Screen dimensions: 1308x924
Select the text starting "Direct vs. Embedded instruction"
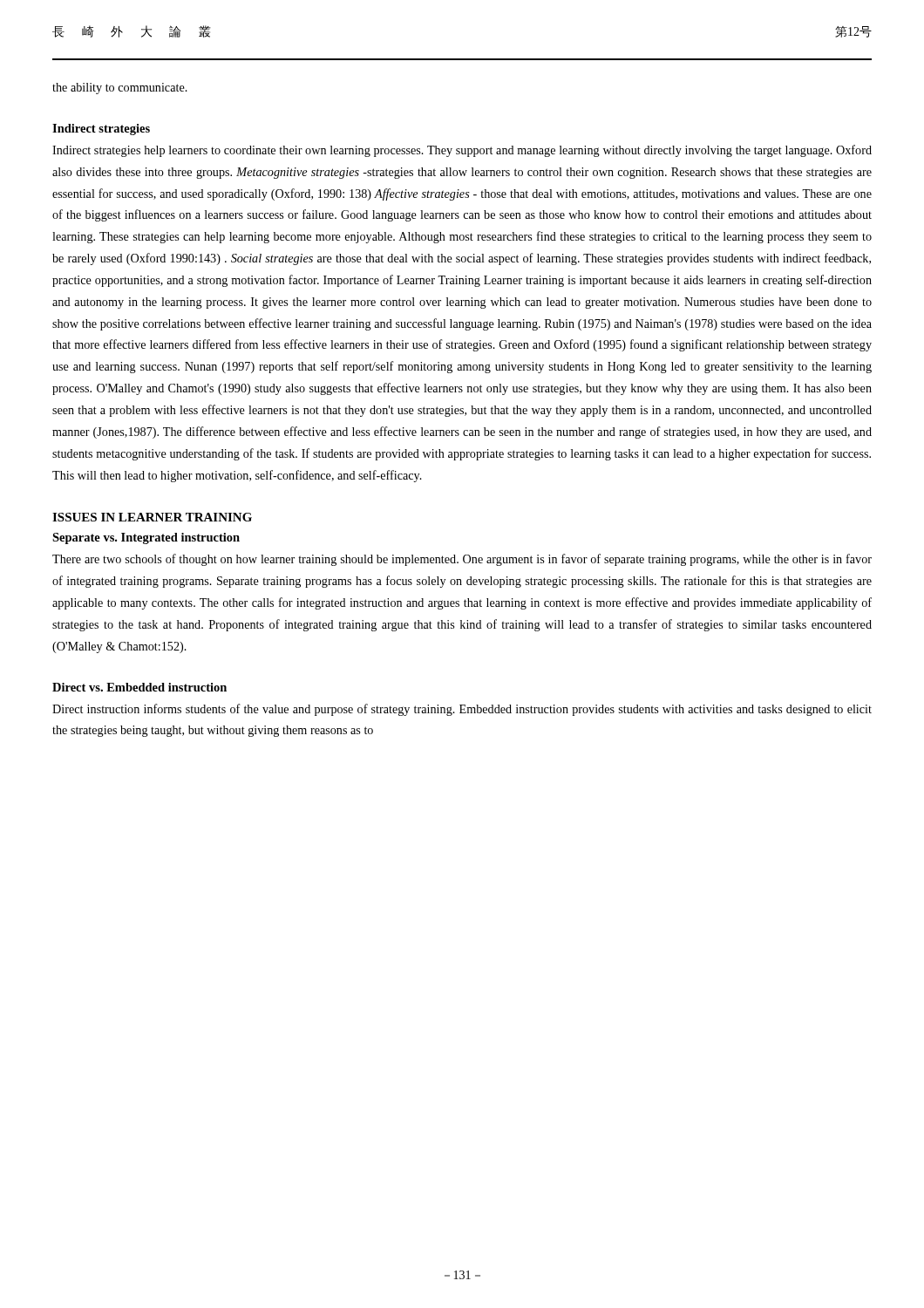(x=140, y=687)
